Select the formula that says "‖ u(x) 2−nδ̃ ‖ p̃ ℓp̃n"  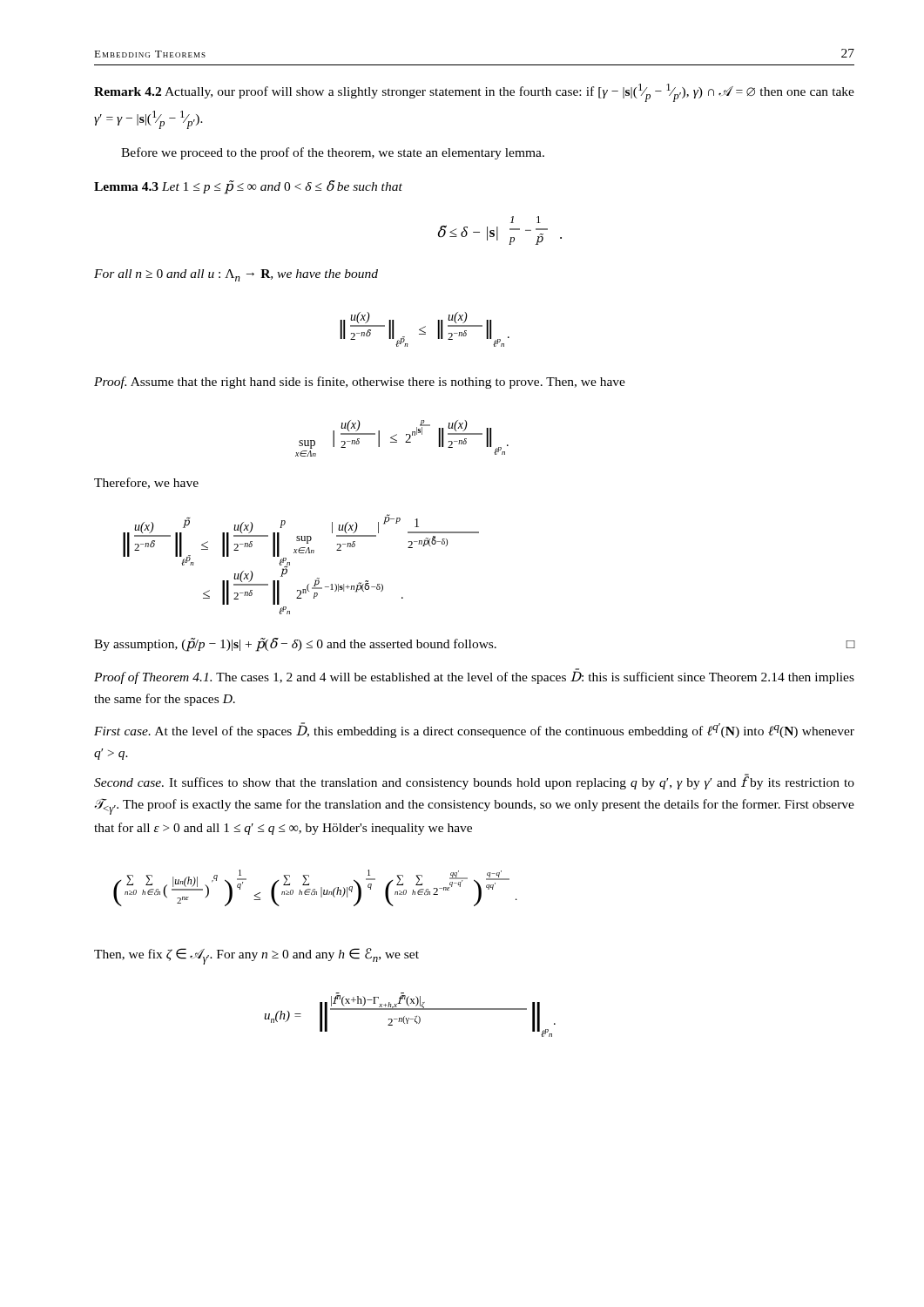point(474,559)
